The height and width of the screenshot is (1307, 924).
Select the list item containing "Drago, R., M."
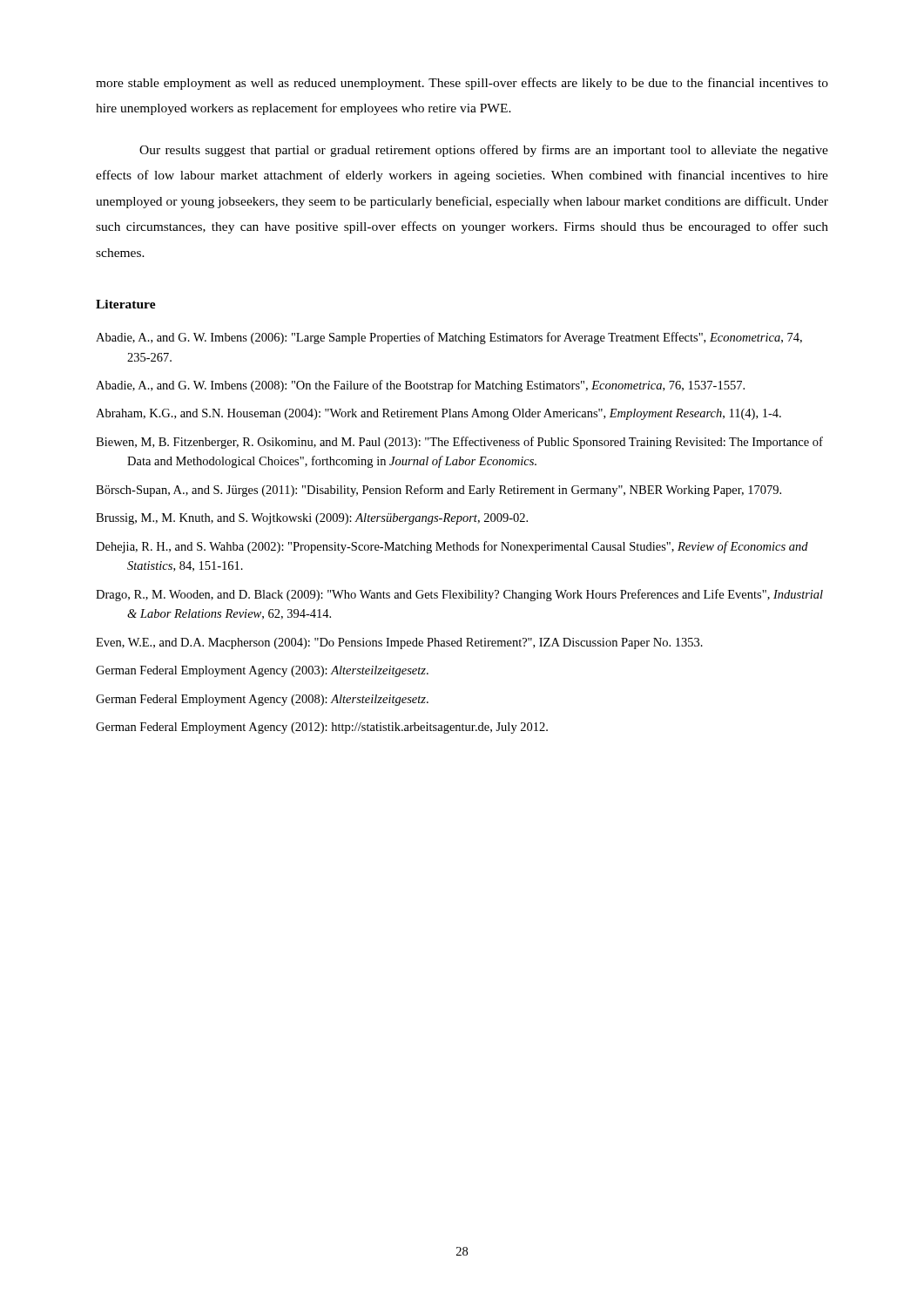coord(459,604)
